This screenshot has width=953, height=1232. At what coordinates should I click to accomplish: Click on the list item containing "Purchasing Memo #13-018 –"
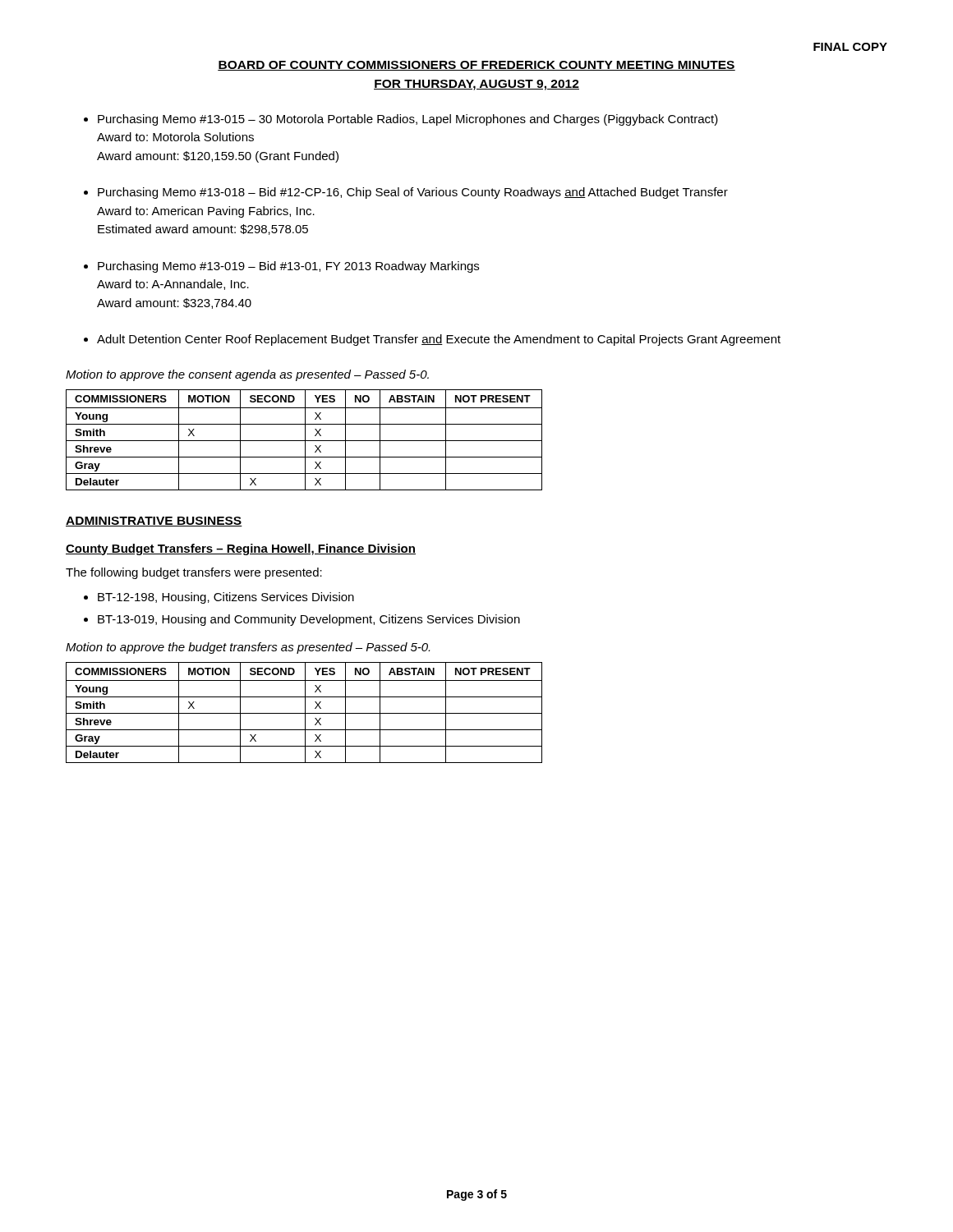click(x=413, y=193)
